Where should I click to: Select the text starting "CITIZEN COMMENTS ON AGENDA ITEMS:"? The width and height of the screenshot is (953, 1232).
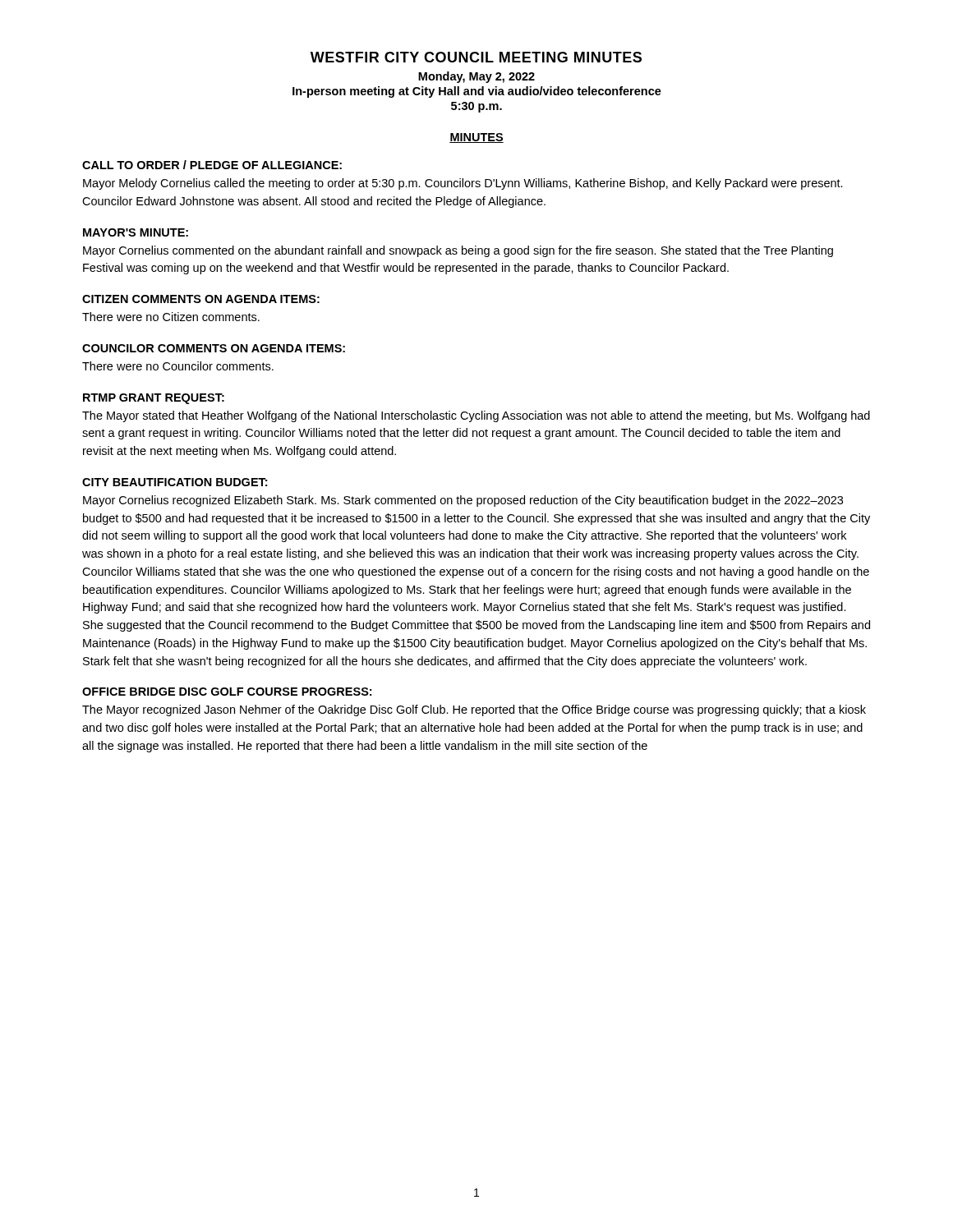(x=201, y=299)
